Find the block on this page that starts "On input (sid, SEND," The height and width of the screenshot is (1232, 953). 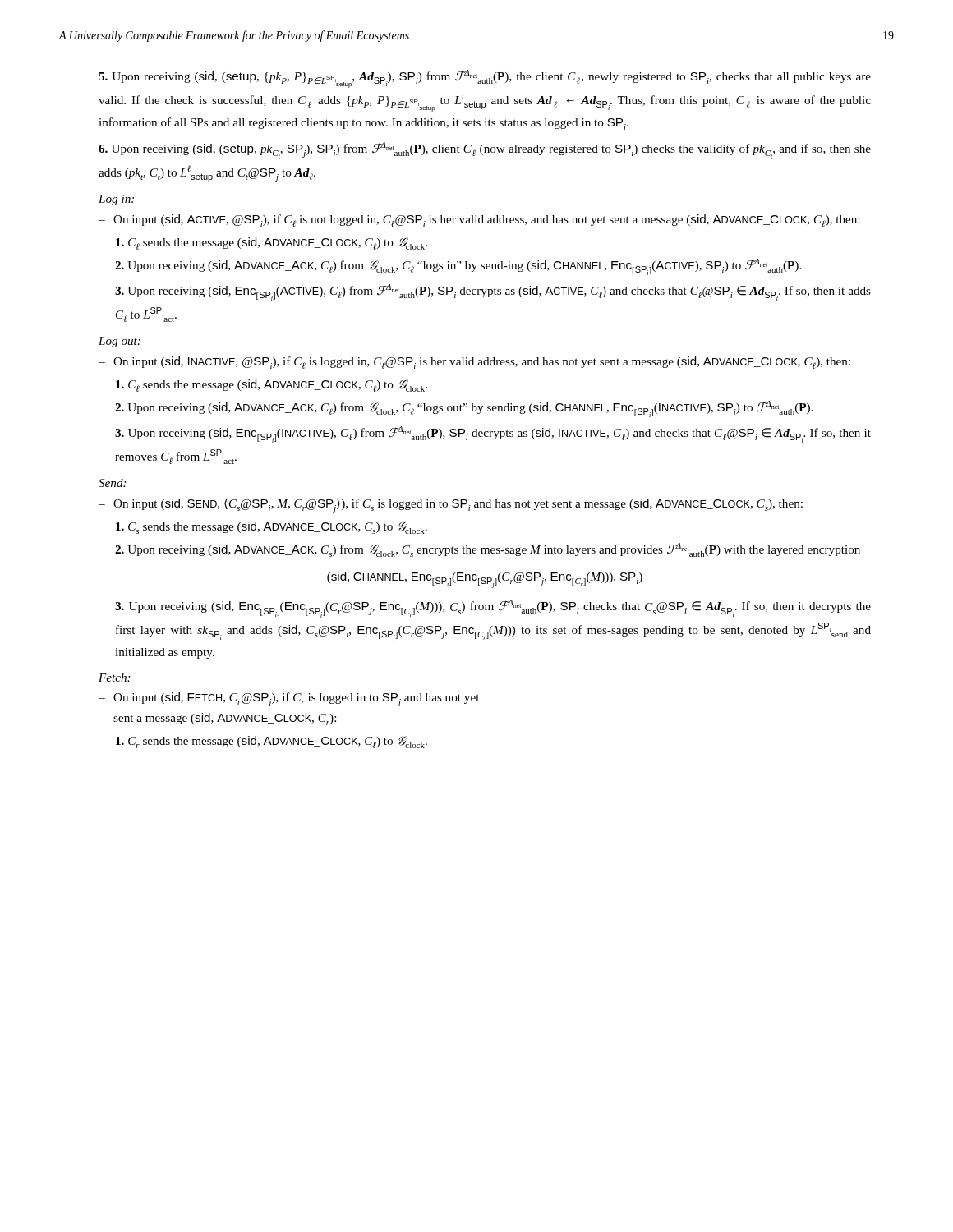[x=458, y=504]
